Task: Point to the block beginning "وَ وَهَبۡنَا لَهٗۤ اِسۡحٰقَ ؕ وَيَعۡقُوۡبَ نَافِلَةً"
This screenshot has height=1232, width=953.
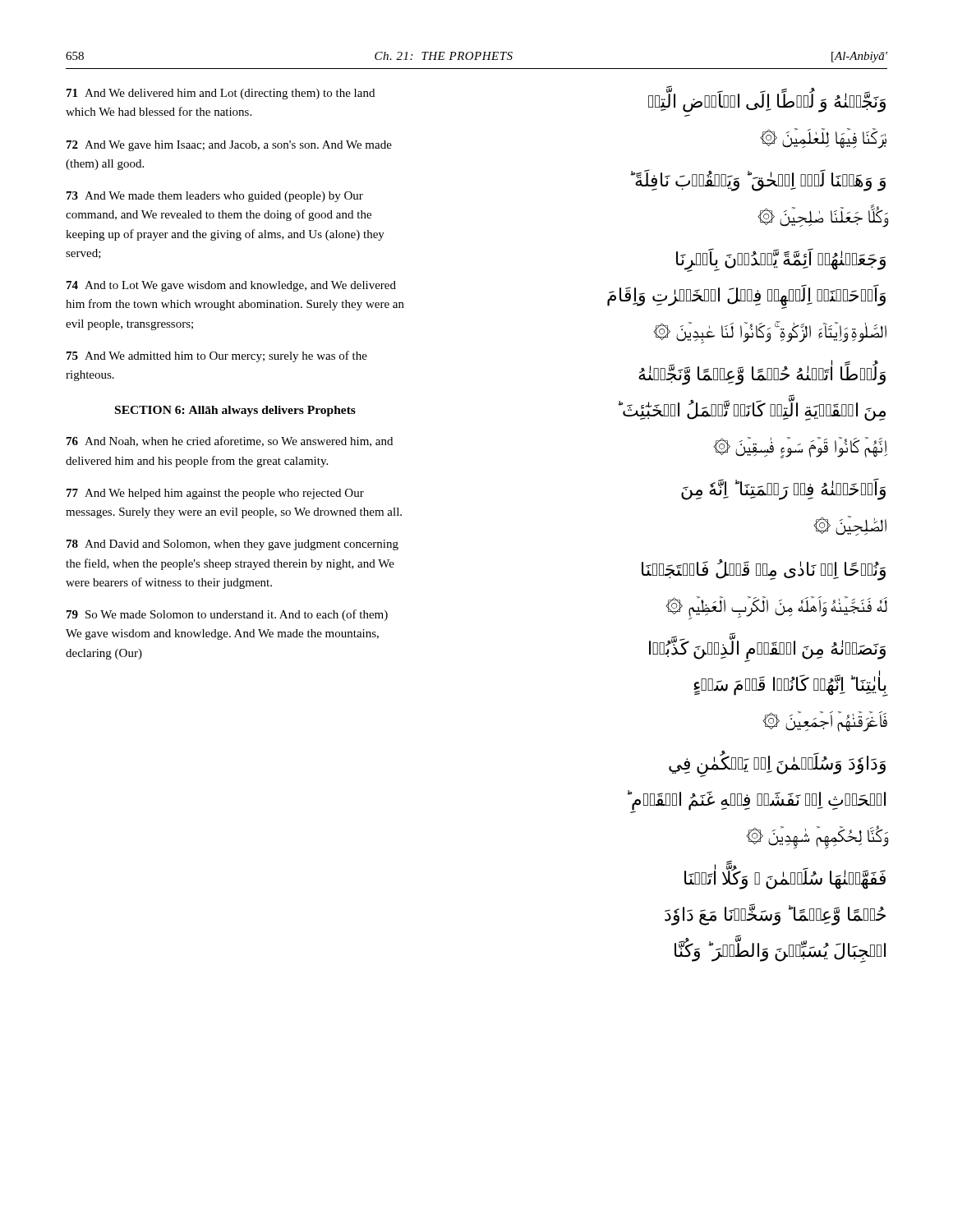Action: coord(758,198)
